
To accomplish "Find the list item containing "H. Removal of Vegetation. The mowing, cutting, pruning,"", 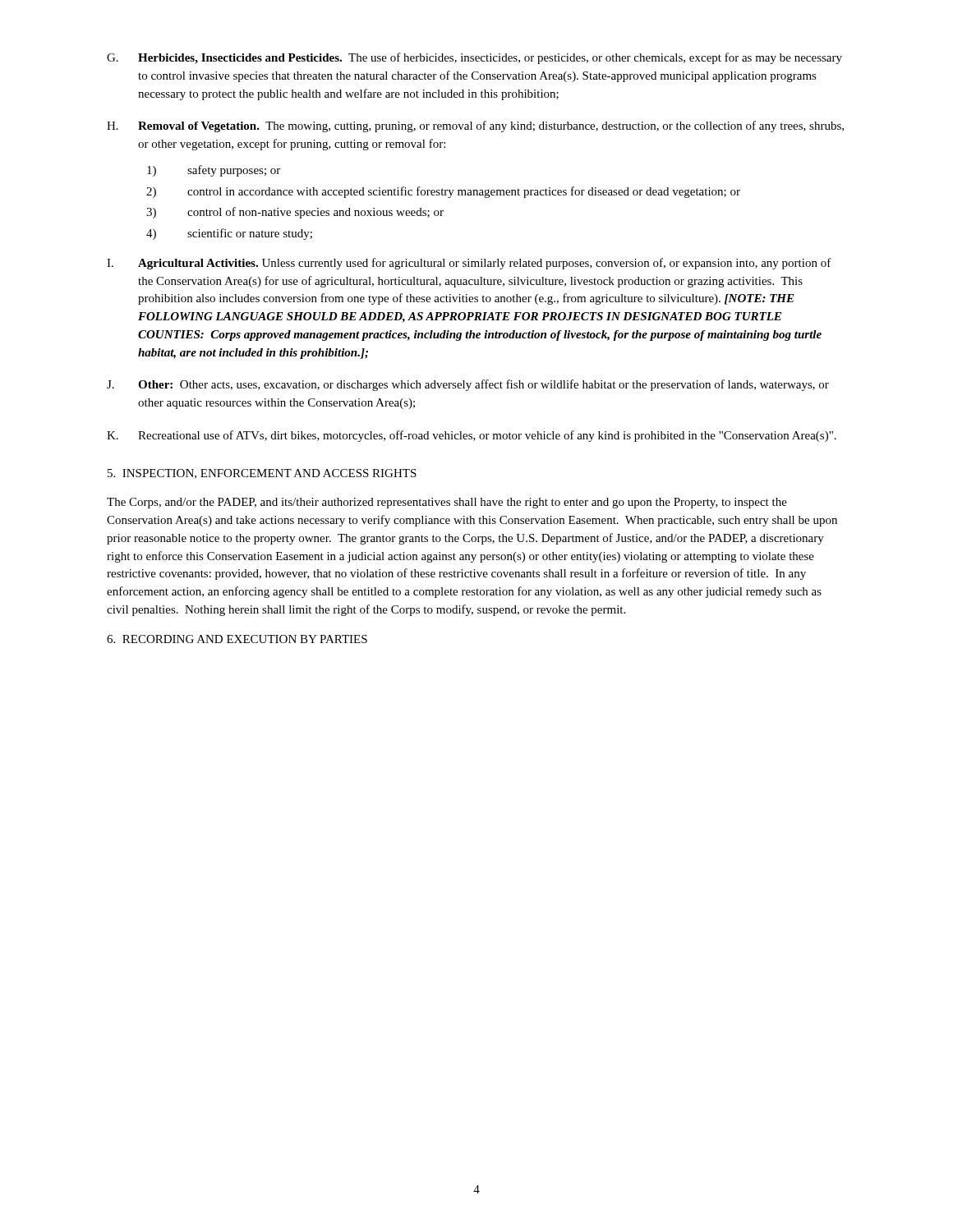I will pyautogui.click(x=476, y=182).
